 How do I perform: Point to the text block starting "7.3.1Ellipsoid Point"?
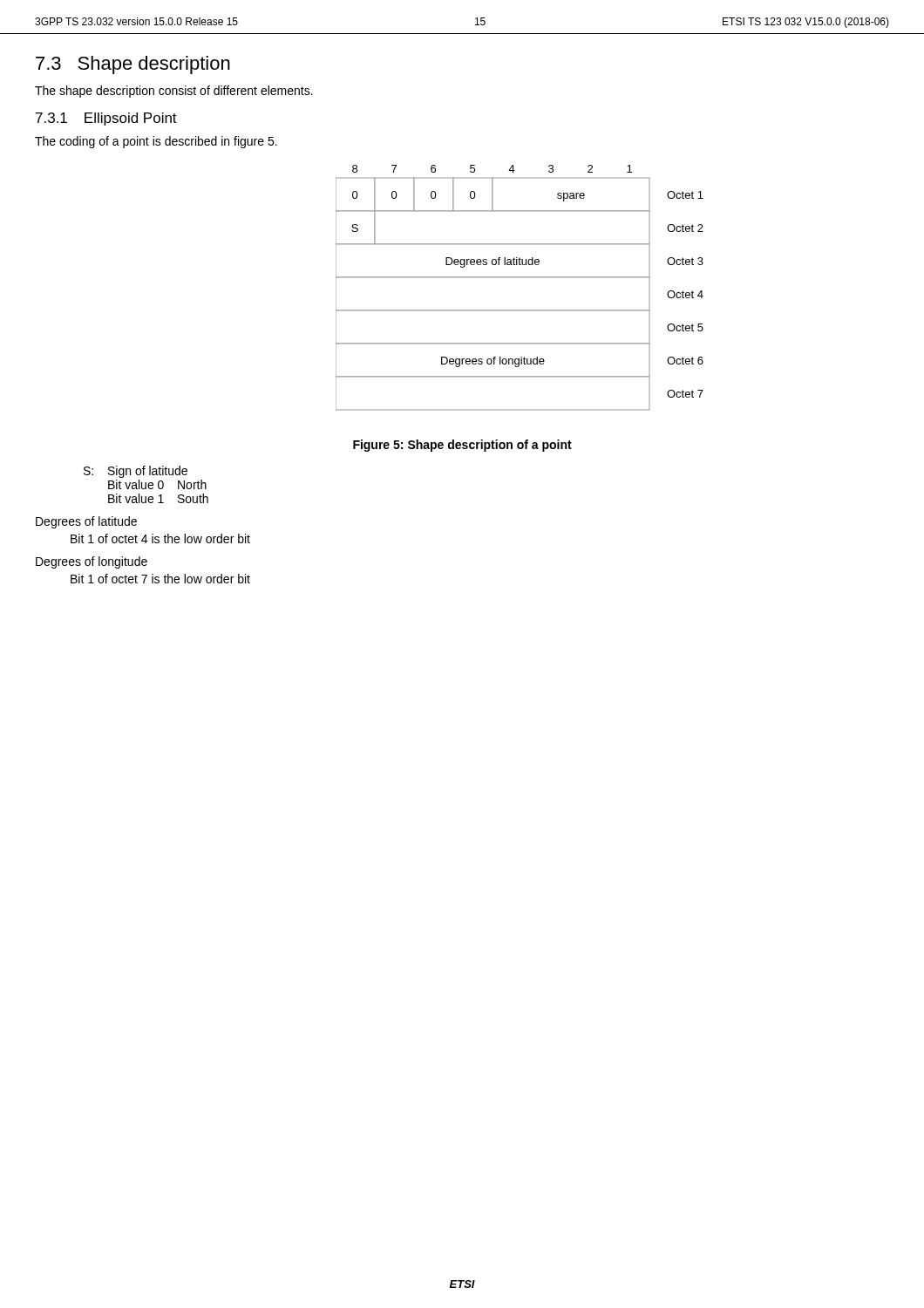106,119
